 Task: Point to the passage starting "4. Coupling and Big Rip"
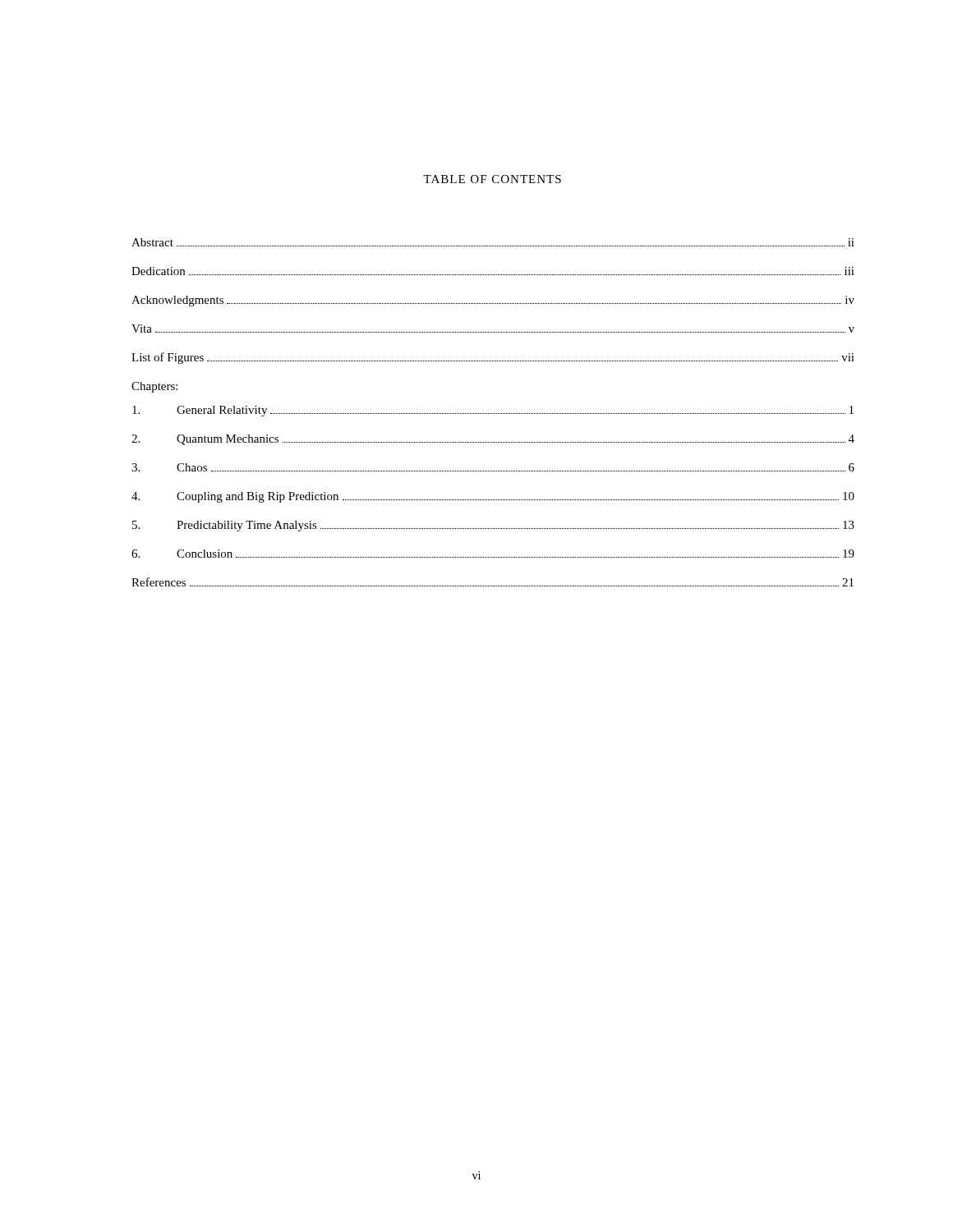pyautogui.click(x=493, y=496)
